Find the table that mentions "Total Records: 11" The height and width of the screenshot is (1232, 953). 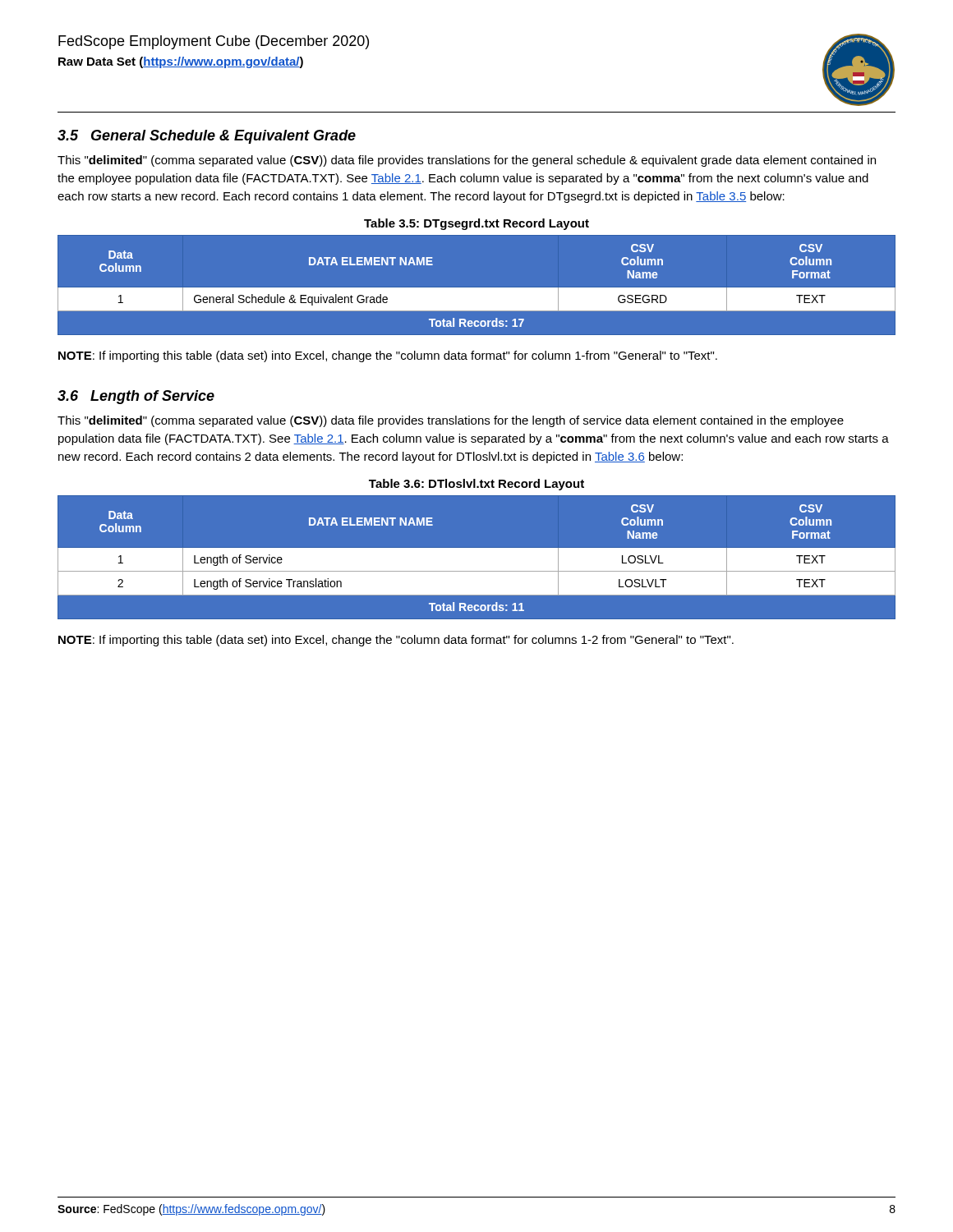coord(476,557)
